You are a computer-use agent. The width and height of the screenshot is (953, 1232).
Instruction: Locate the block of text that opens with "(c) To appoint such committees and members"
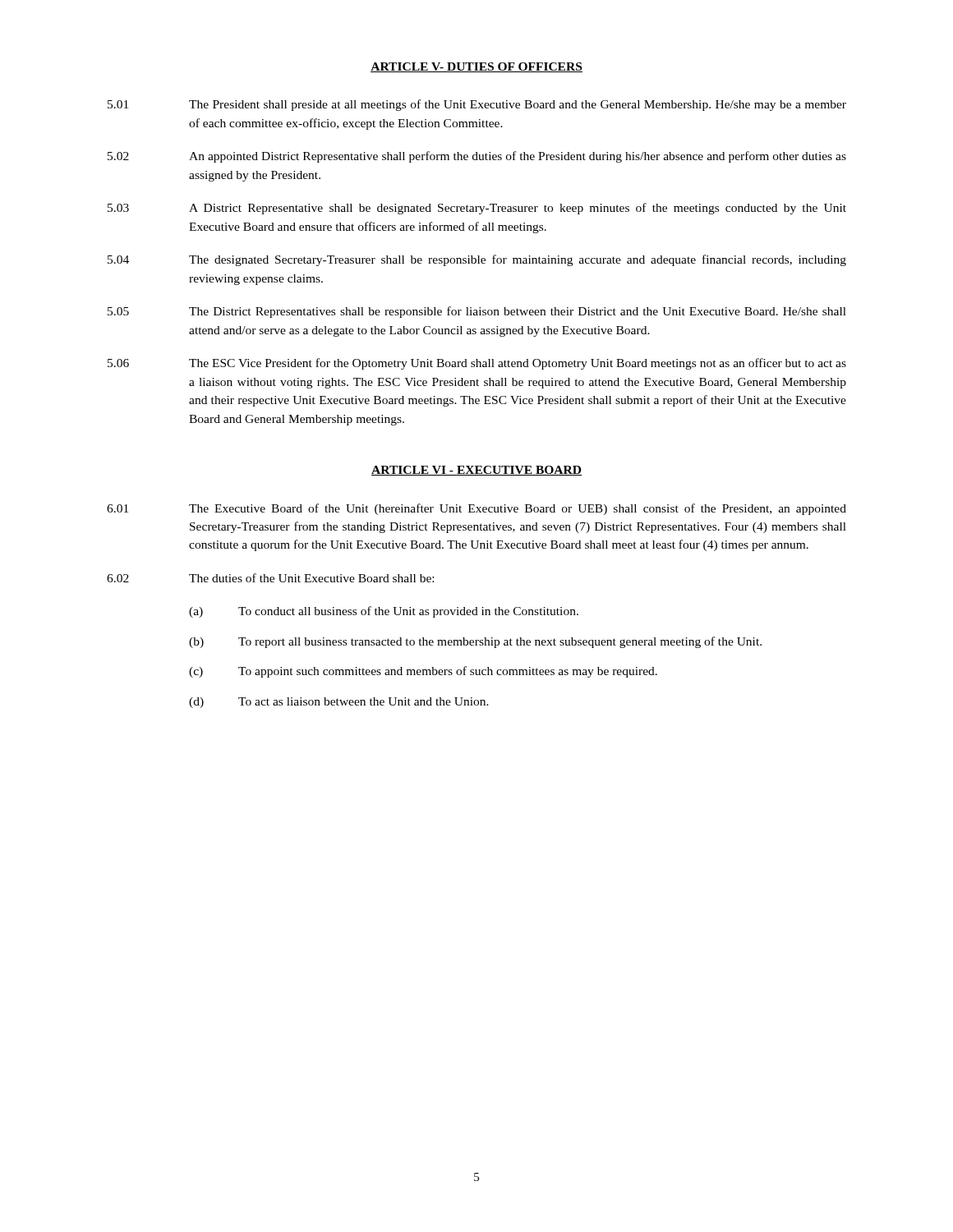pos(518,671)
